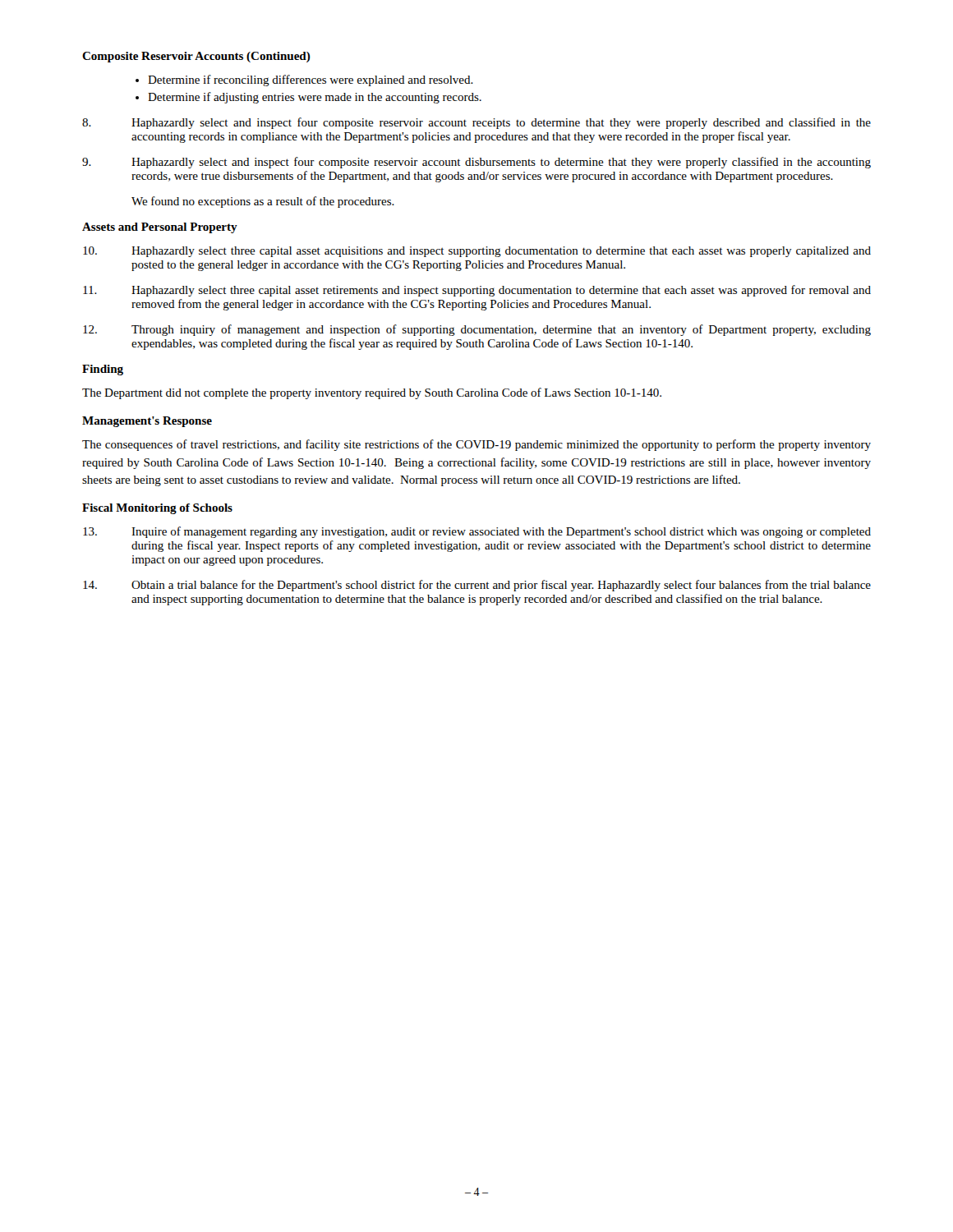Select the section header containing "Management's Response"
The height and width of the screenshot is (1232, 953).
point(147,420)
